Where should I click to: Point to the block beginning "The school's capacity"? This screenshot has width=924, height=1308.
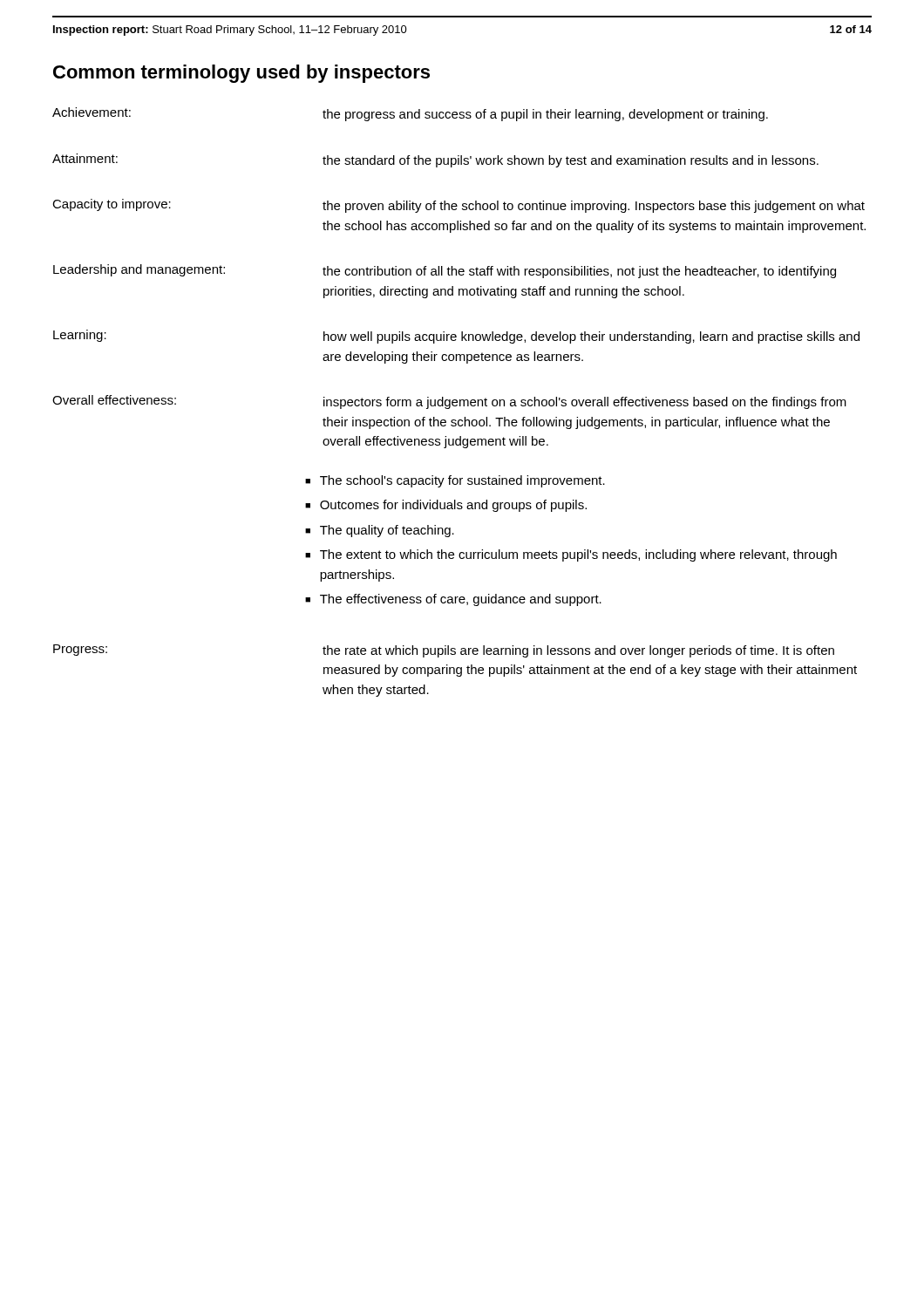(463, 480)
